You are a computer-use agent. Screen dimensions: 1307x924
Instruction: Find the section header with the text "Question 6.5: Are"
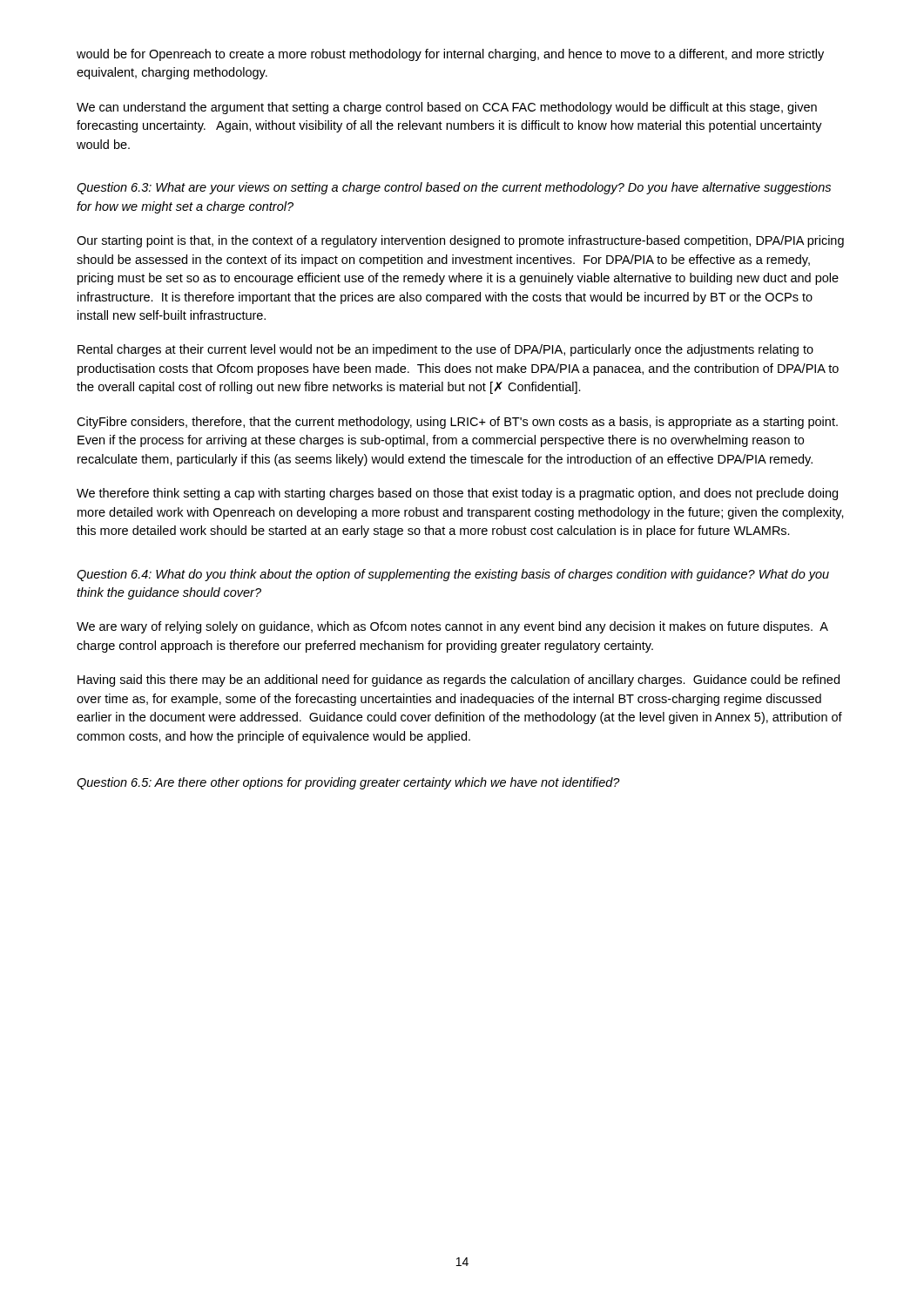pos(348,783)
